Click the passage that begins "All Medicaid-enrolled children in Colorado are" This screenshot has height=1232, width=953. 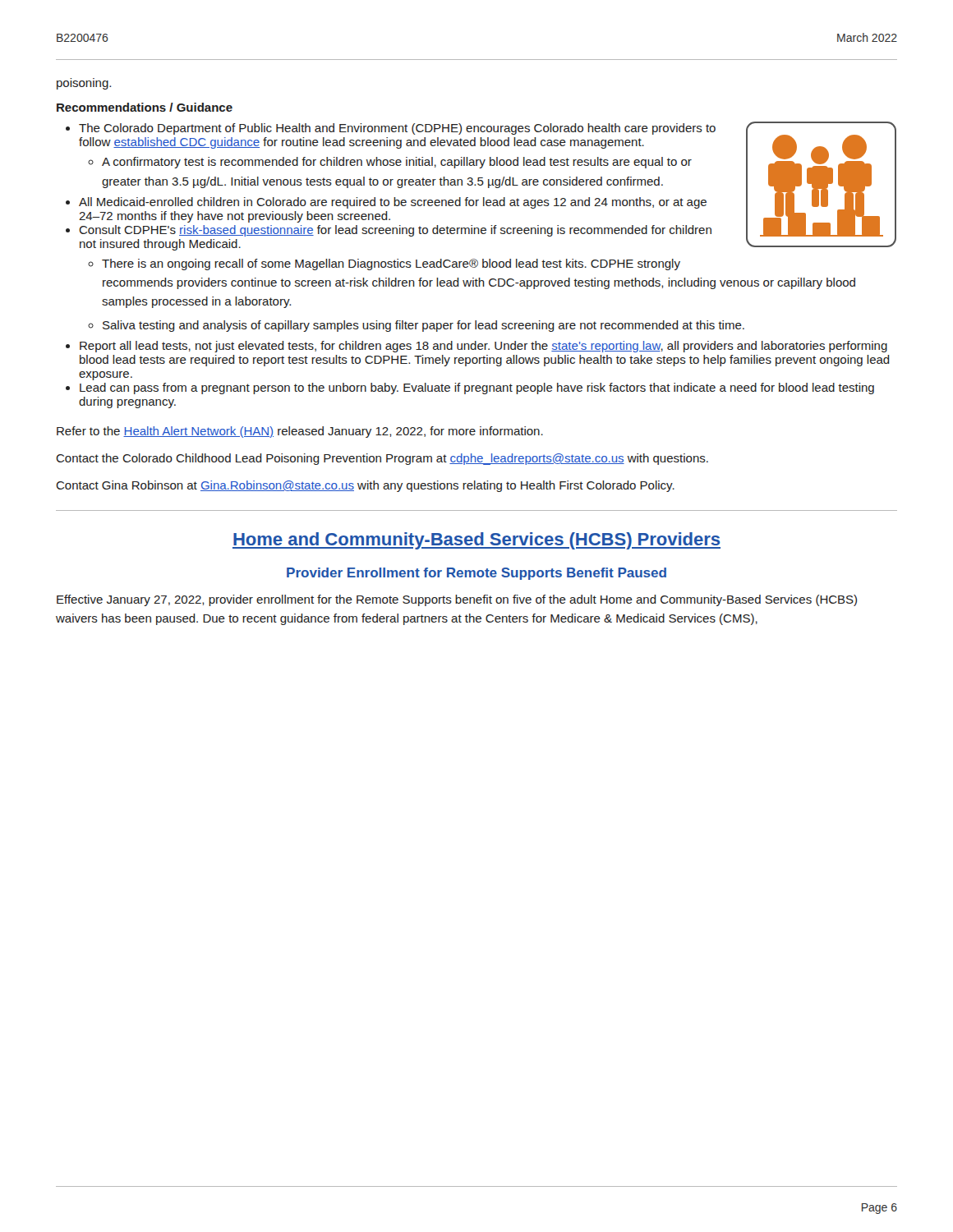coord(488,208)
